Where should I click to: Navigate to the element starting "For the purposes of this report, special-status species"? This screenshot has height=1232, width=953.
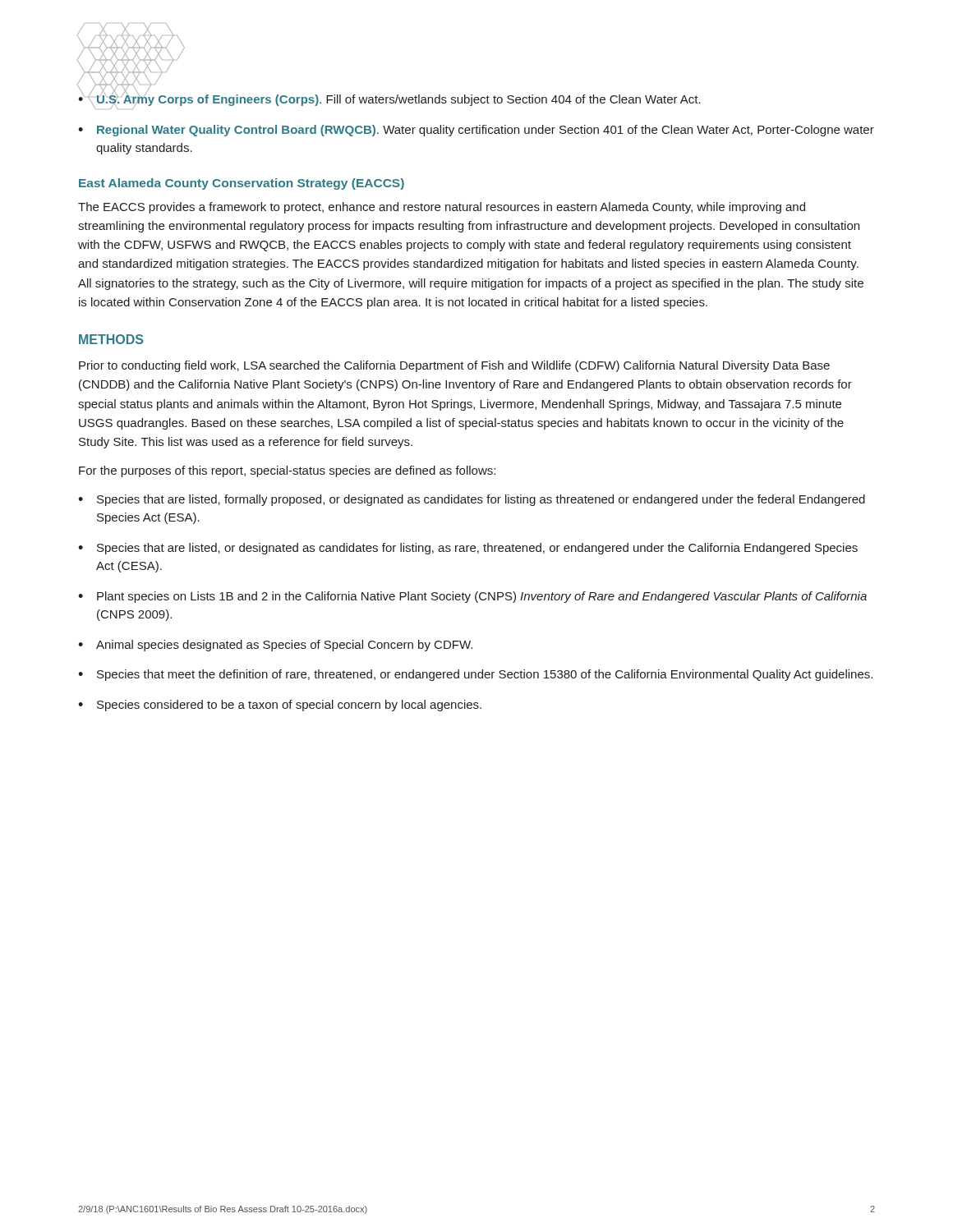[x=287, y=470]
